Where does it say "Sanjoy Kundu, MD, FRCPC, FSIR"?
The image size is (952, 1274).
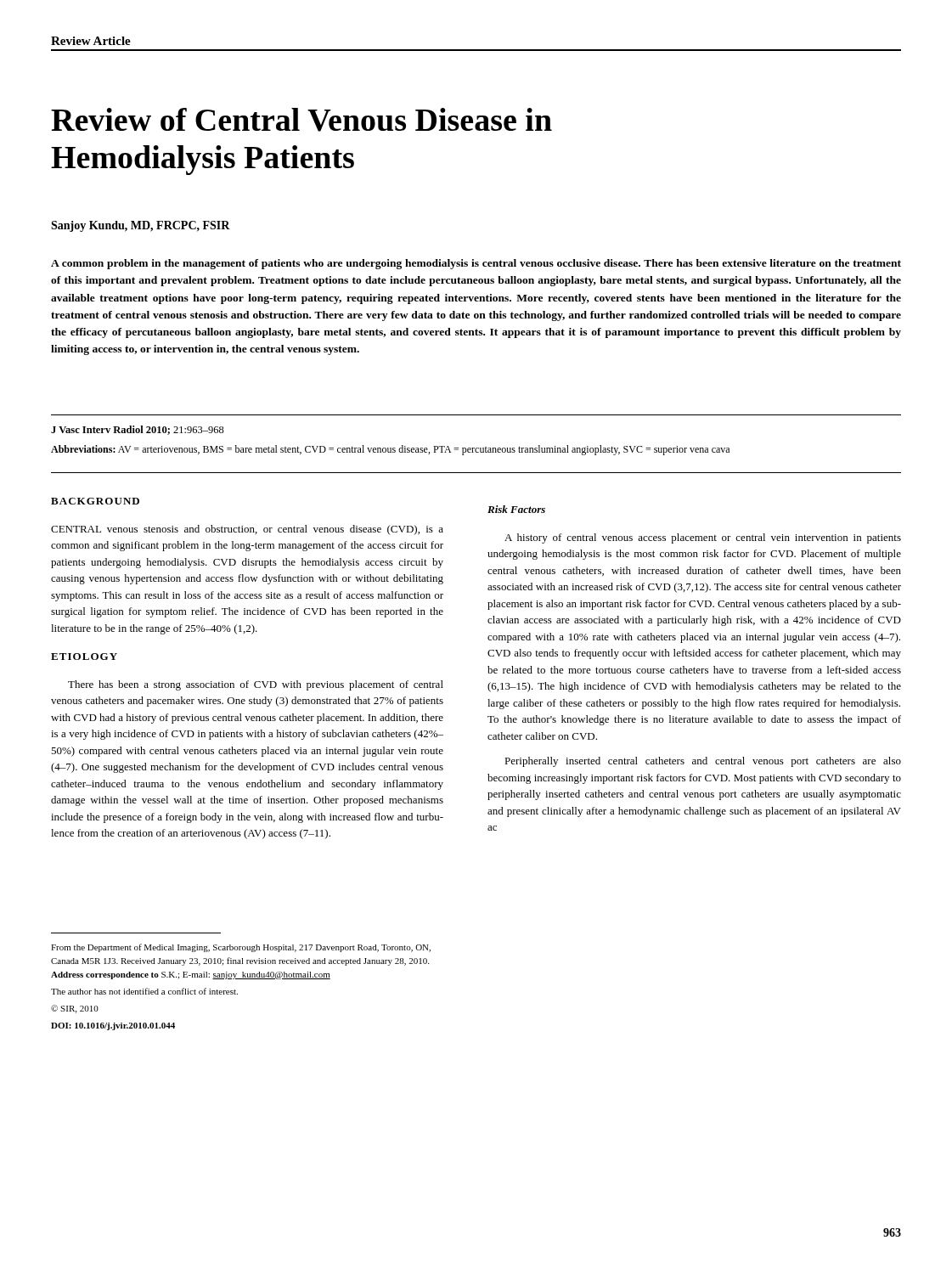(x=140, y=225)
